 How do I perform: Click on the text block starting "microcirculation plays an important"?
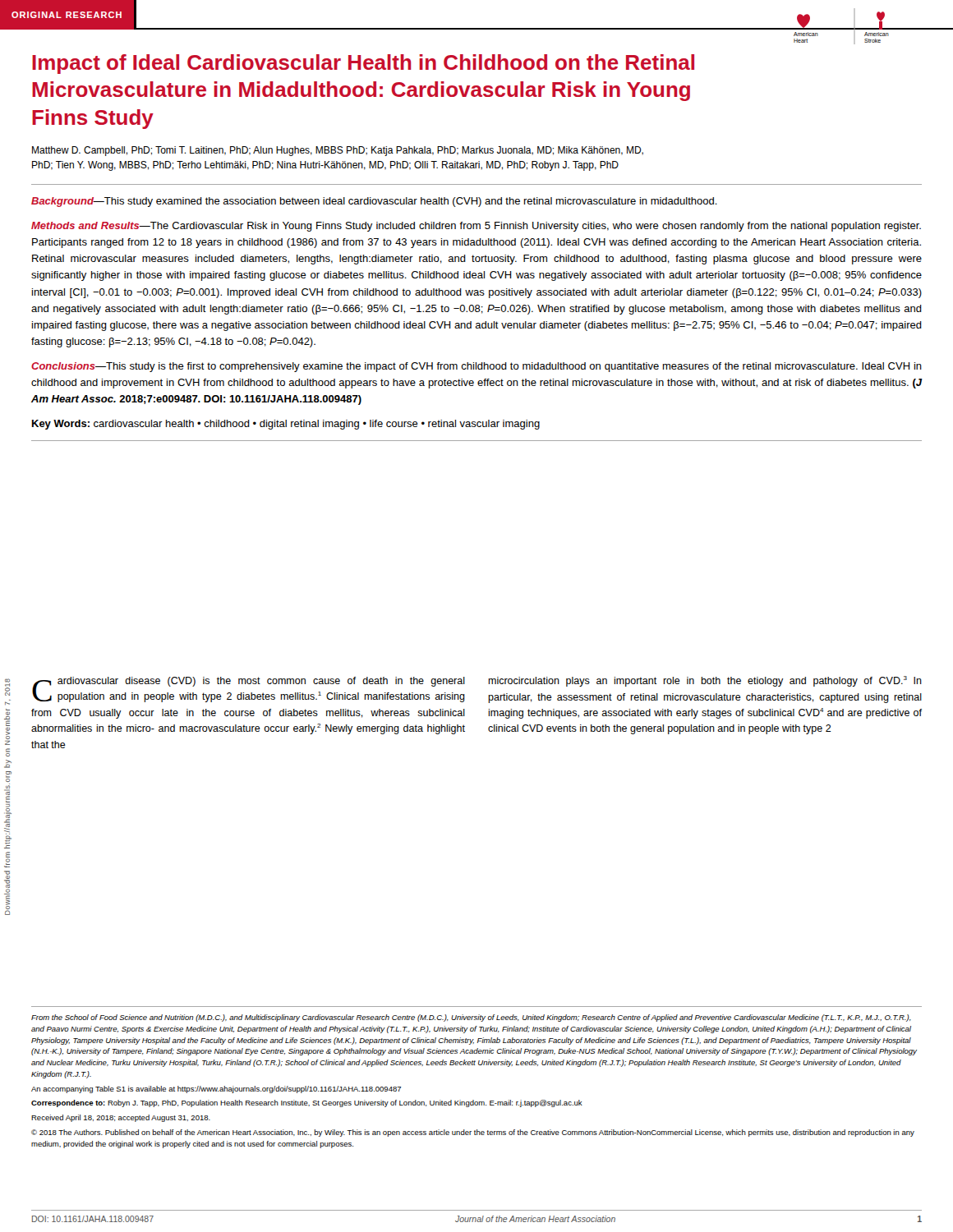pos(705,705)
